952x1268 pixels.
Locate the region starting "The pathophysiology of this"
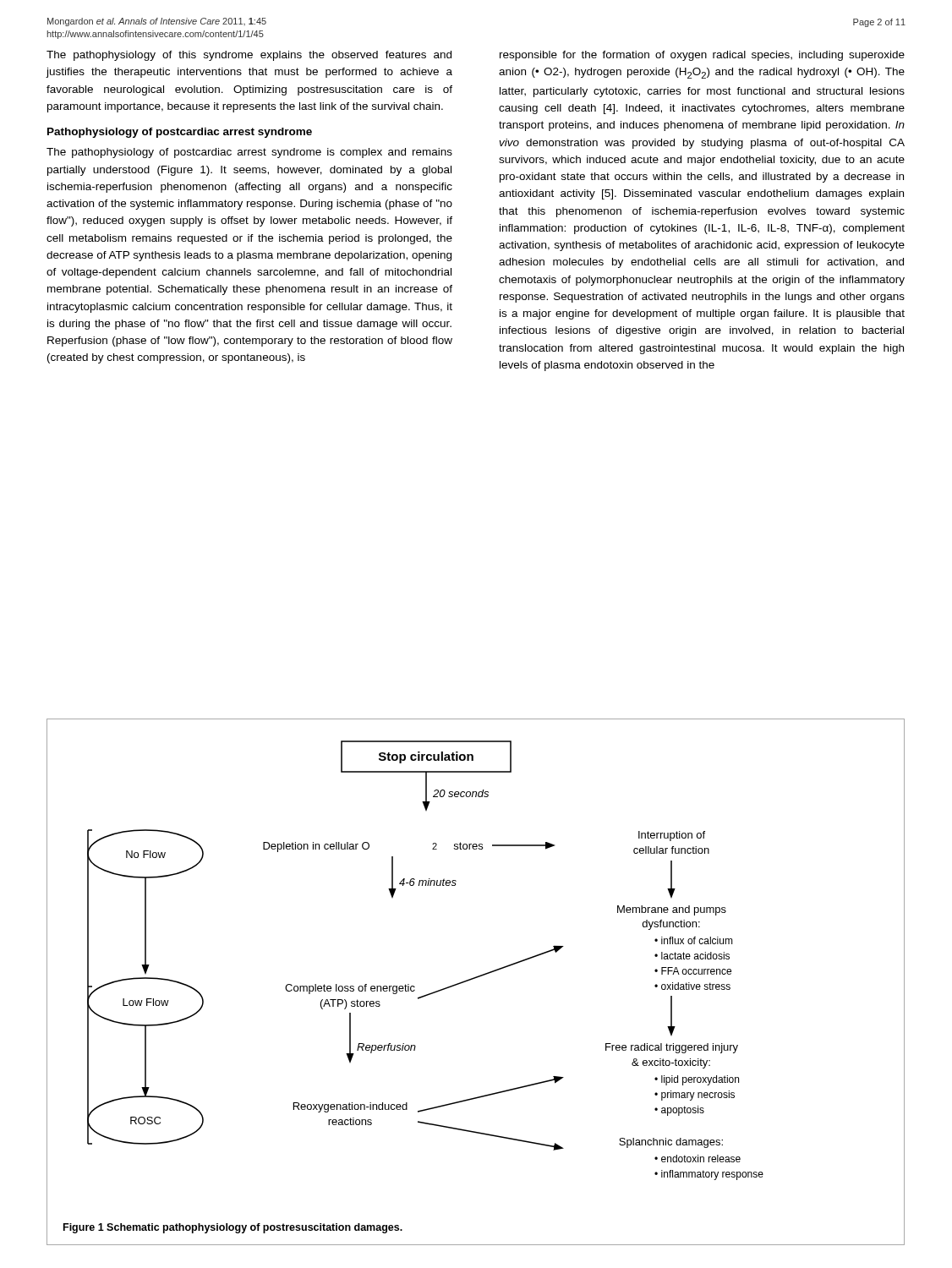(x=249, y=80)
